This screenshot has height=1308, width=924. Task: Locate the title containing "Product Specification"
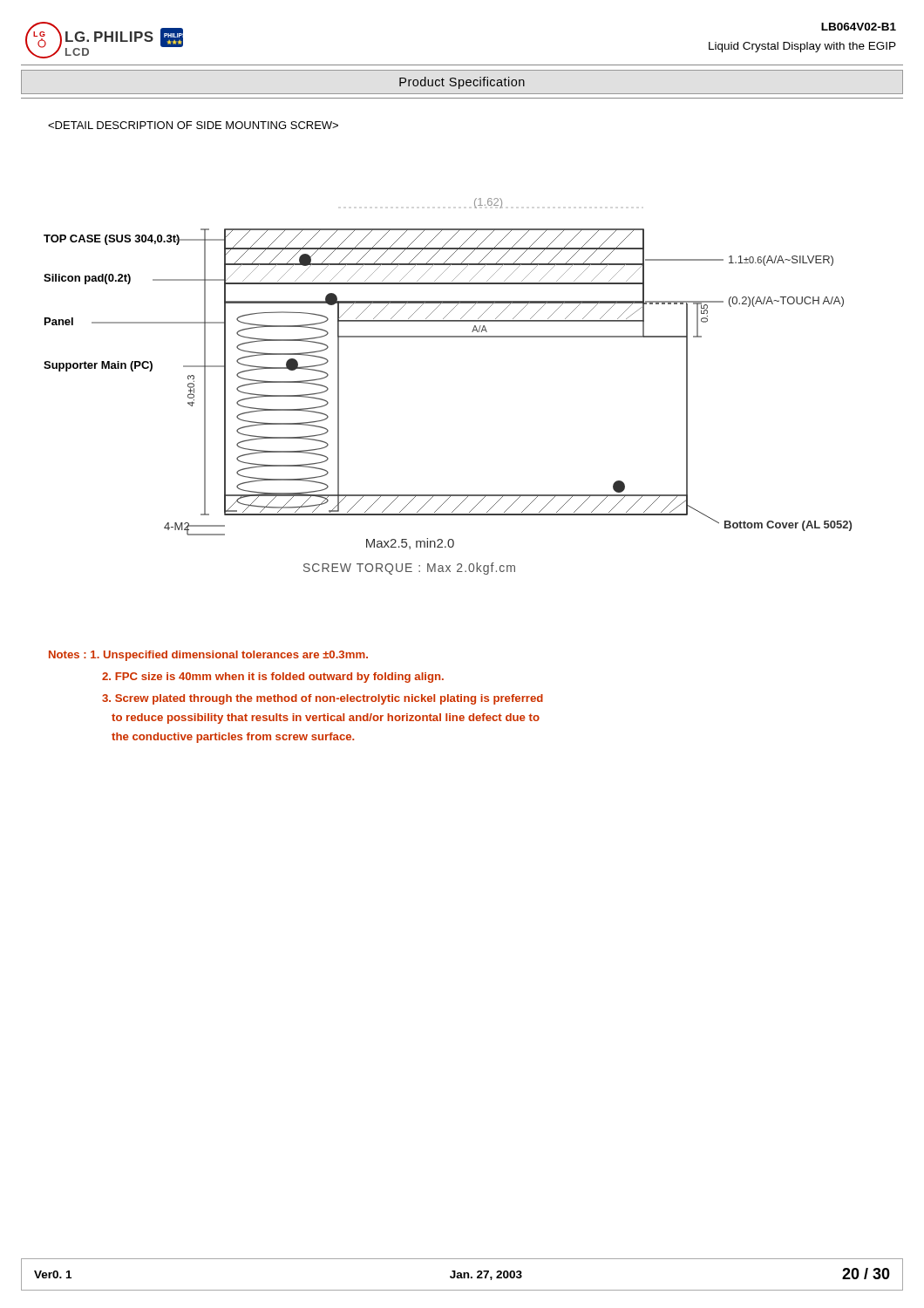coord(462,82)
